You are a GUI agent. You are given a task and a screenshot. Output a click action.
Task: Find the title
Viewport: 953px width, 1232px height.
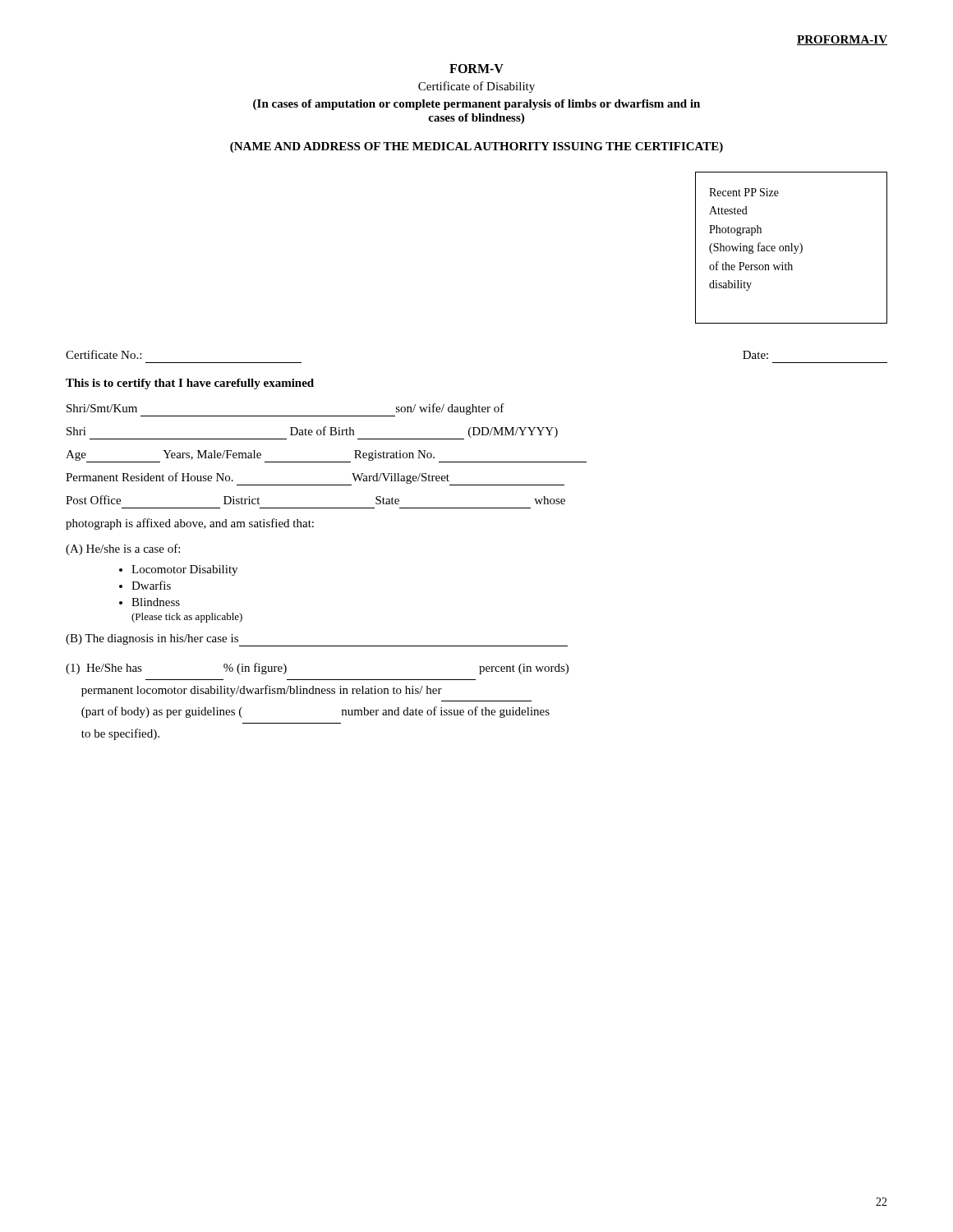coord(476,69)
